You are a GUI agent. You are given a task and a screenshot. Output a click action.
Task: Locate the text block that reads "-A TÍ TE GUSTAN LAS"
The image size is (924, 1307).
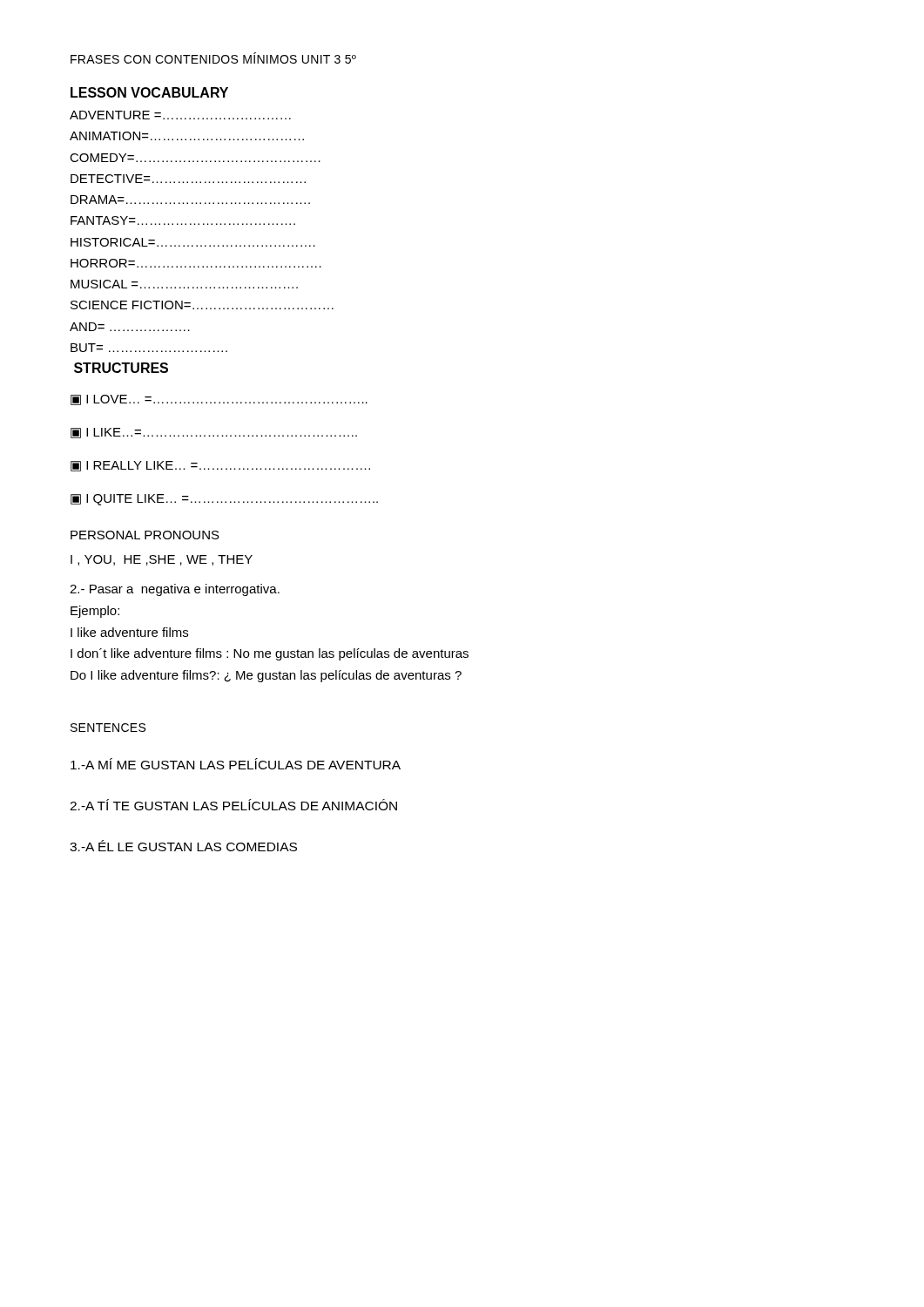pos(234,806)
